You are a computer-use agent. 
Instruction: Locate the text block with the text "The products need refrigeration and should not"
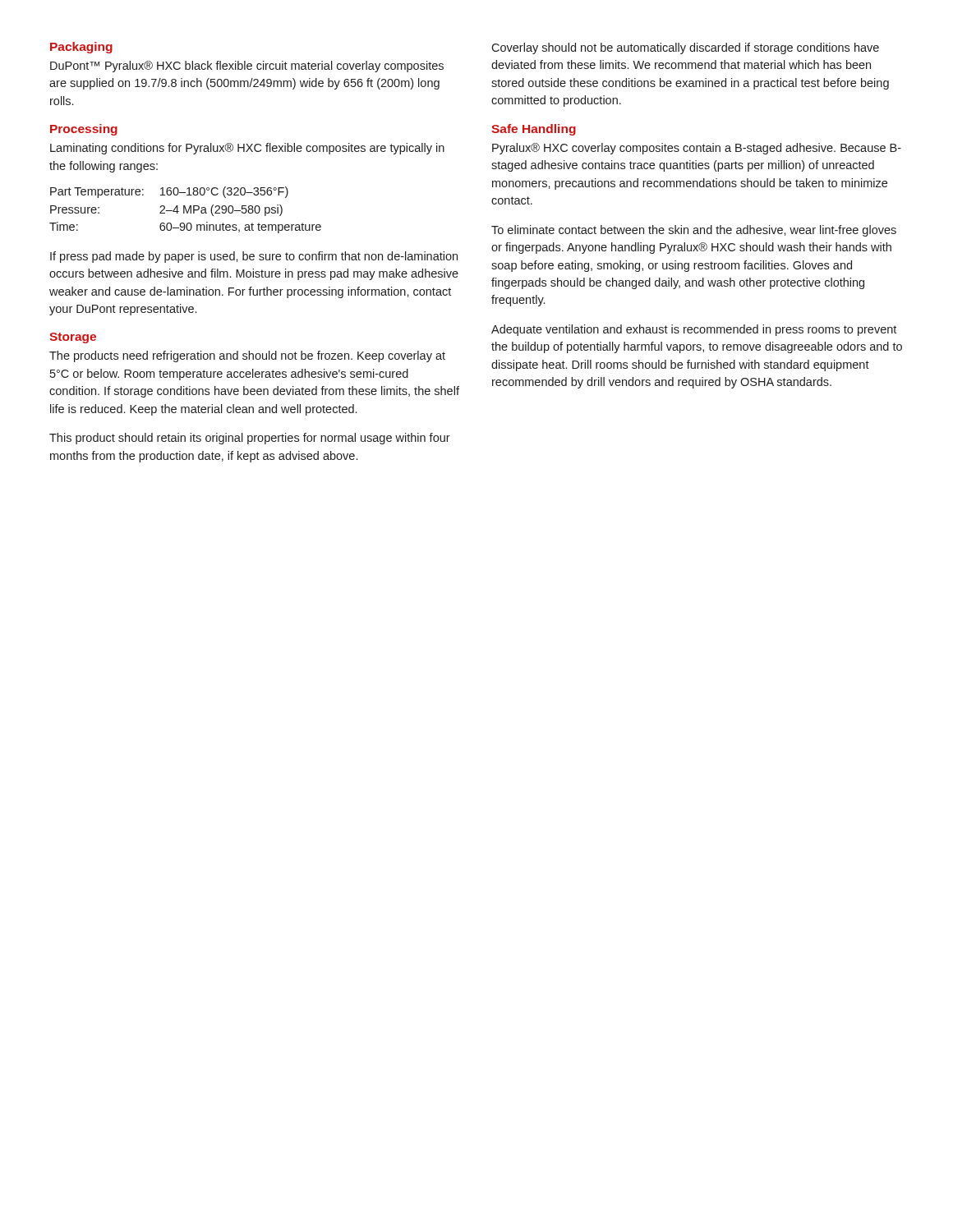[254, 382]
